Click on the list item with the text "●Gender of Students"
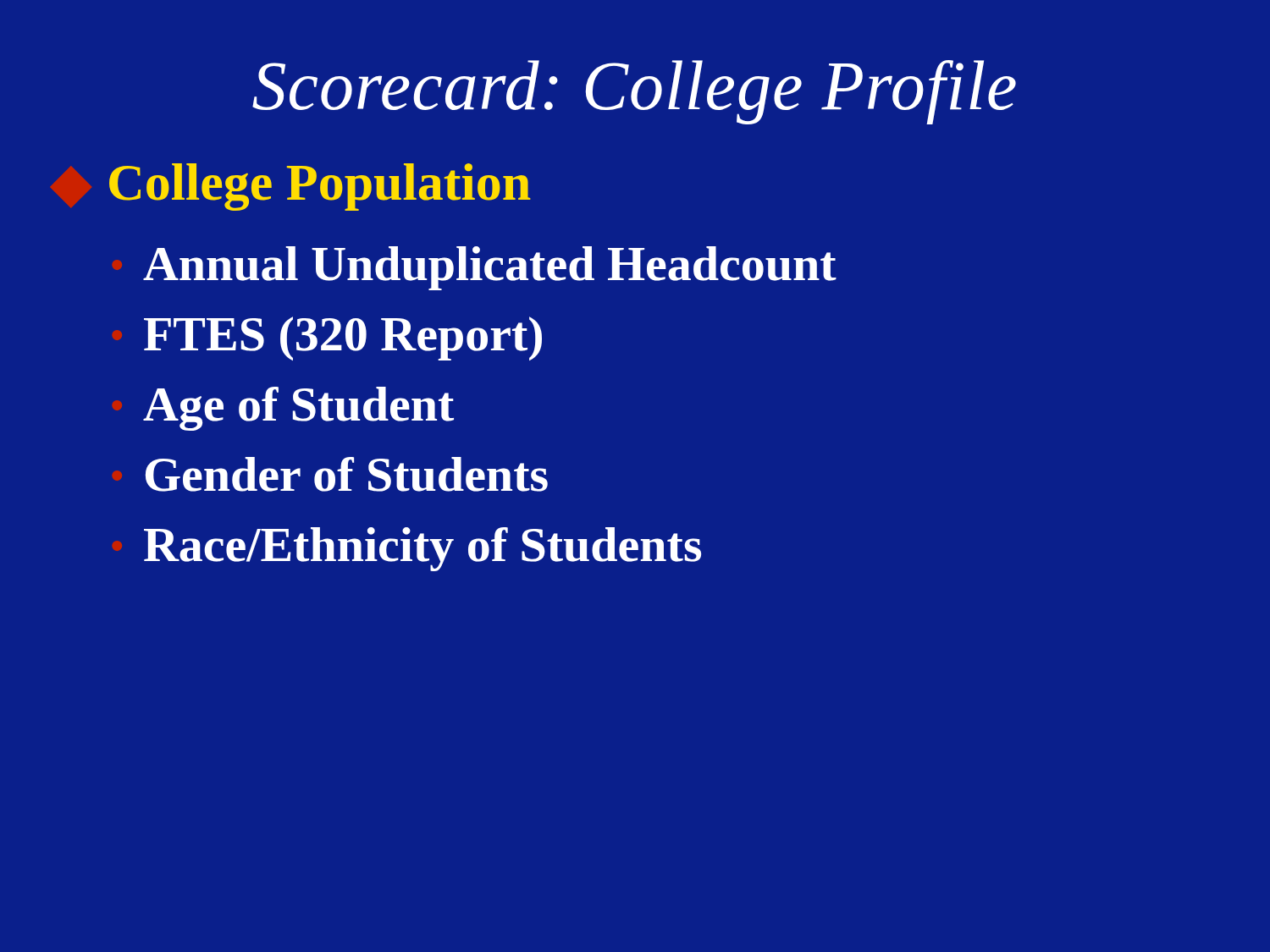This screenshot has width=1270, height=952. pyautogui.click(x=329, y=474)
